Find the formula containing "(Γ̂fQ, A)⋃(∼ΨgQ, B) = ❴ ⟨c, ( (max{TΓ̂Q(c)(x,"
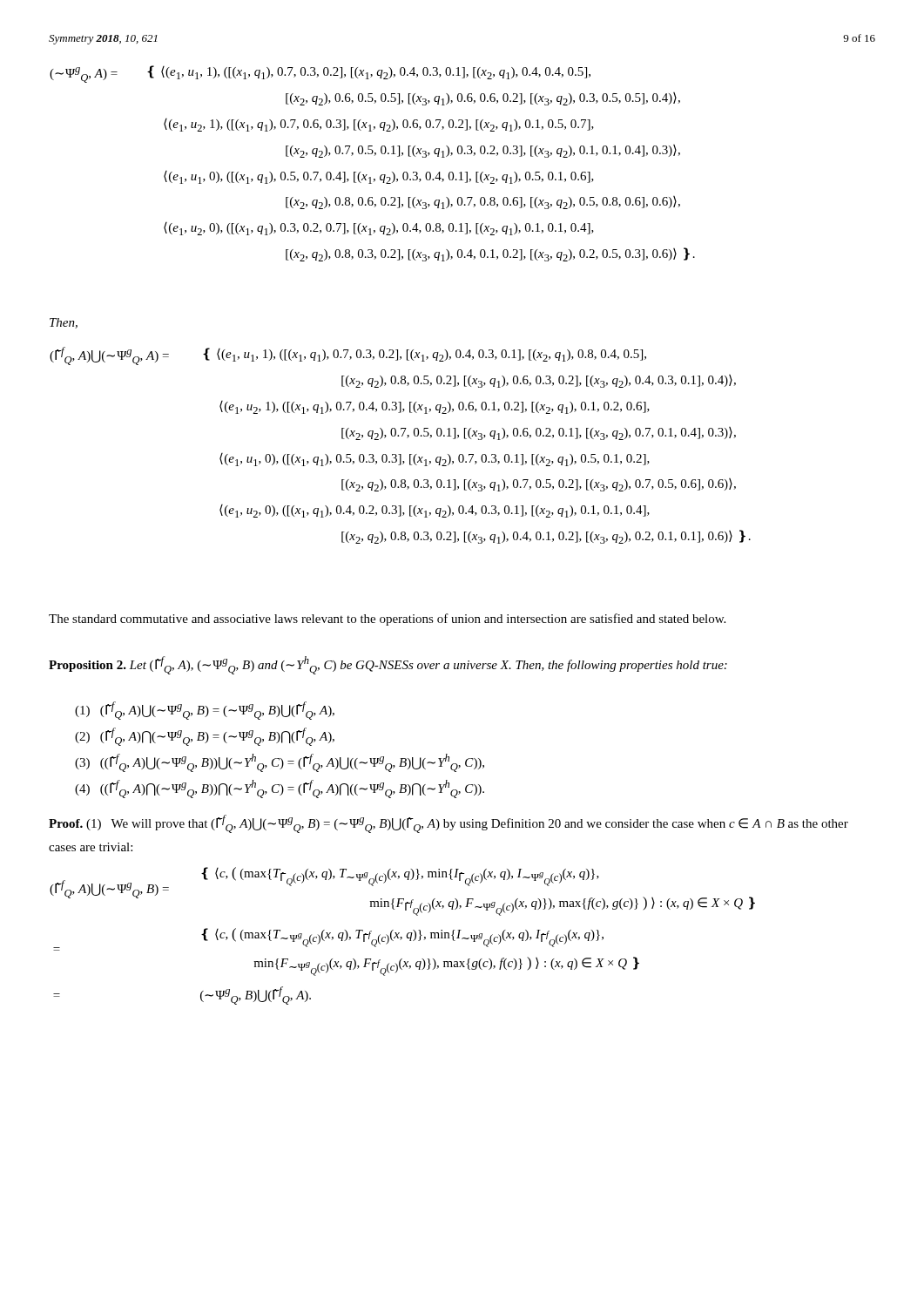Viewport: 924px width, 1307px height. coord(462,935)
